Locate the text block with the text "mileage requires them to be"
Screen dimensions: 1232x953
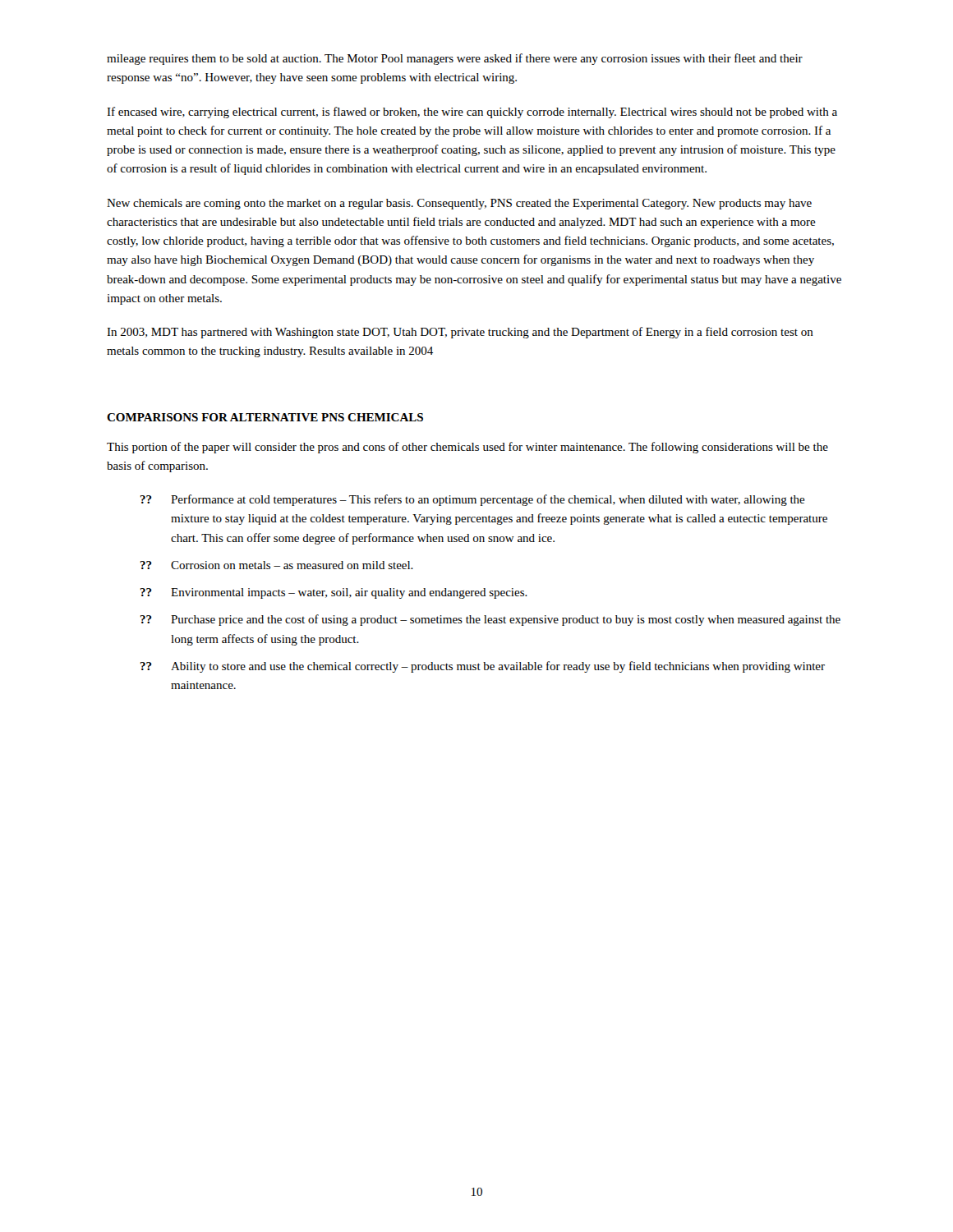[455, 68]
